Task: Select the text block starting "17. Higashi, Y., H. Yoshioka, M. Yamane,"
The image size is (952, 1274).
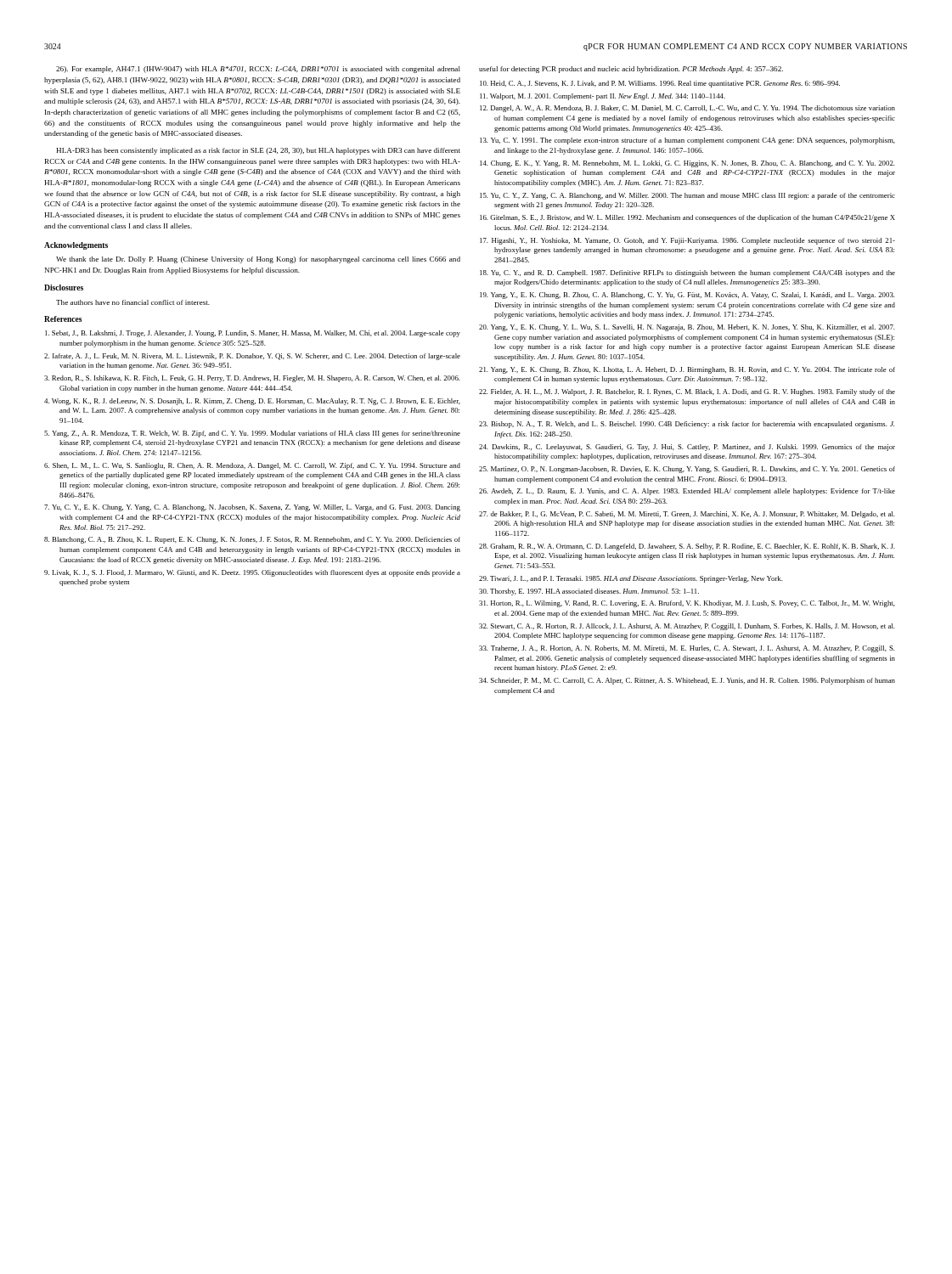Action: 687,250
